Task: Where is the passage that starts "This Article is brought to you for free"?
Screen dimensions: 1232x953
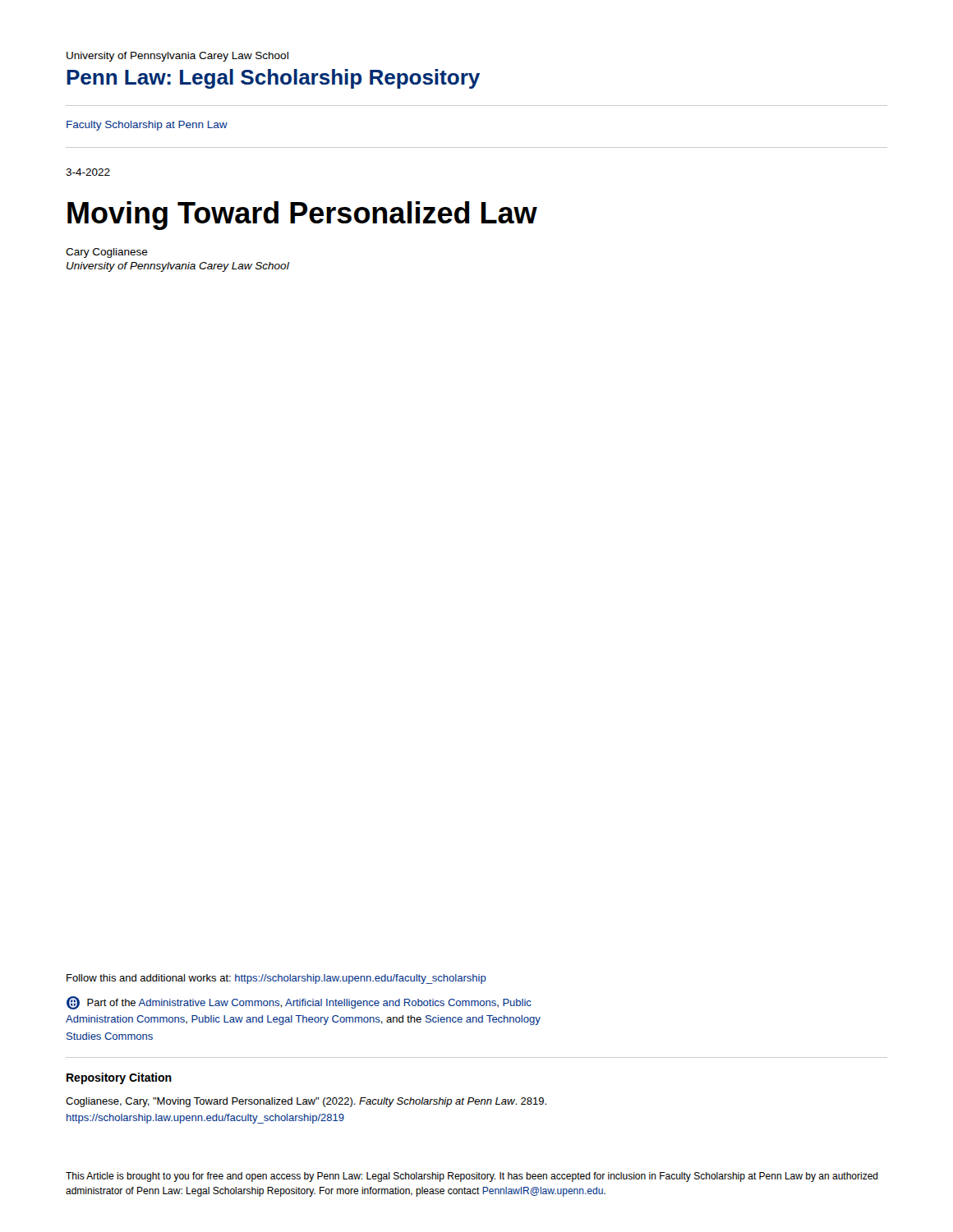Action: [472, 1184]
